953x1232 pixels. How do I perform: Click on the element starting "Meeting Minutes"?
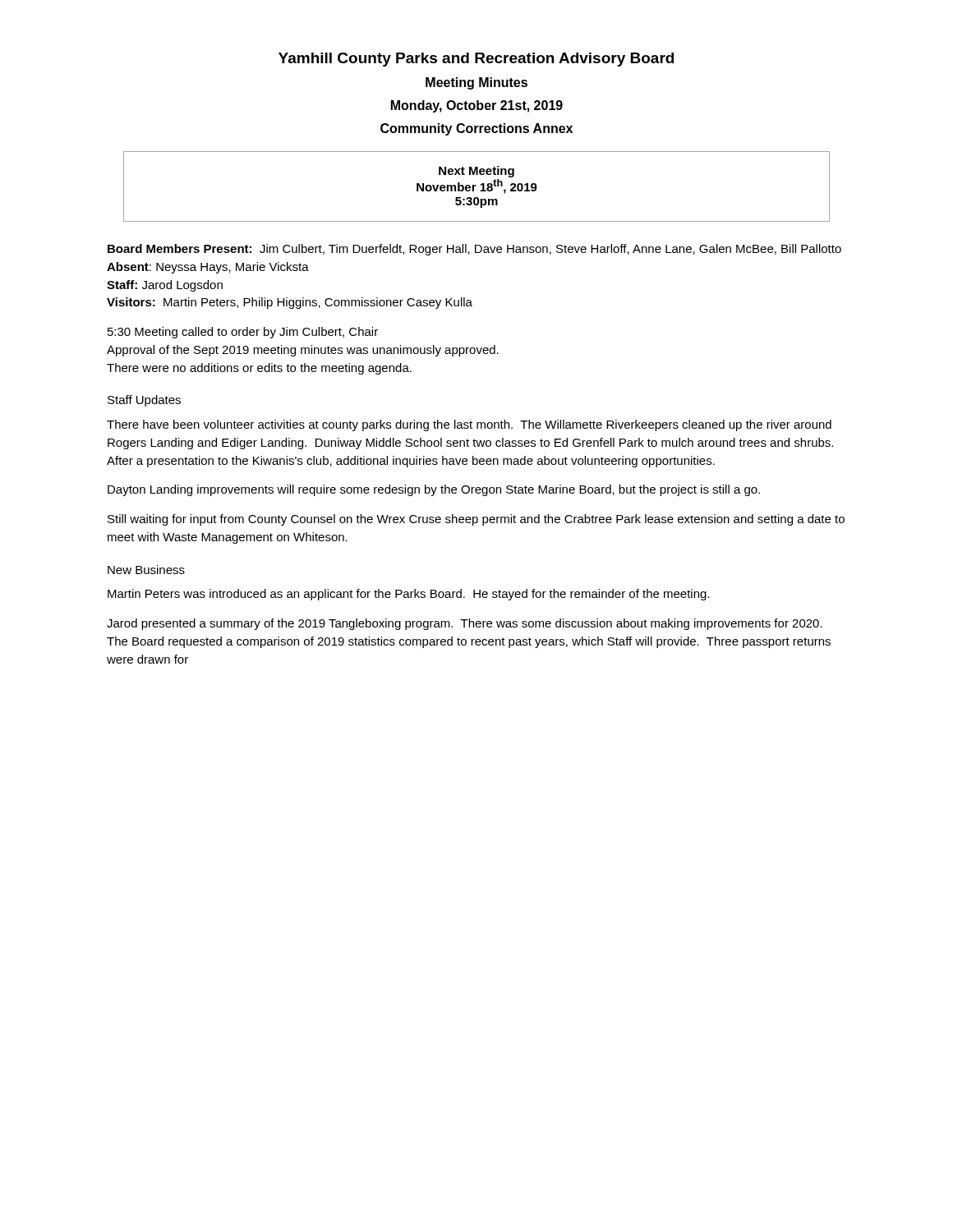point(476,83)
